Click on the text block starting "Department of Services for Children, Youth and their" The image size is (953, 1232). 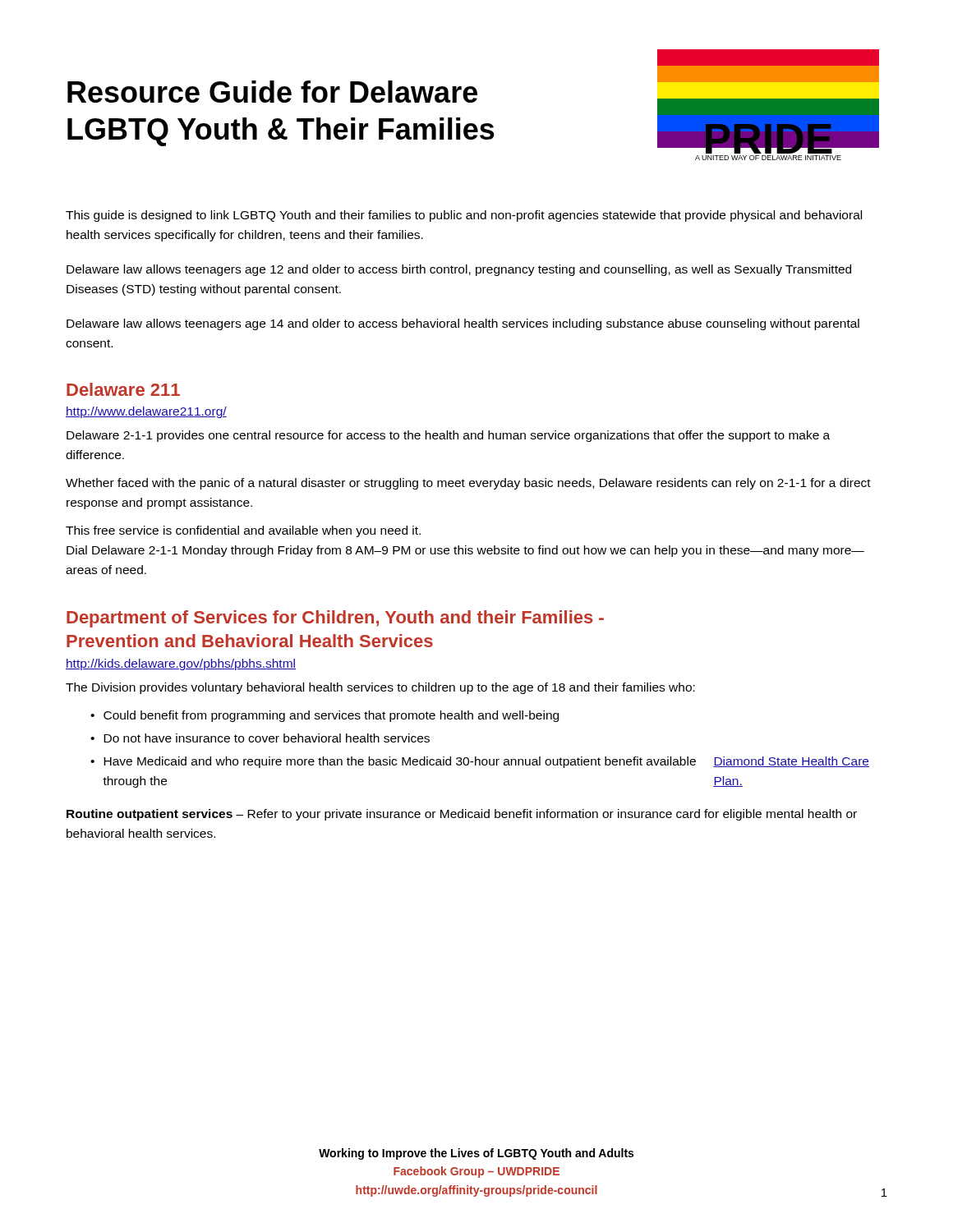[335, 629]
